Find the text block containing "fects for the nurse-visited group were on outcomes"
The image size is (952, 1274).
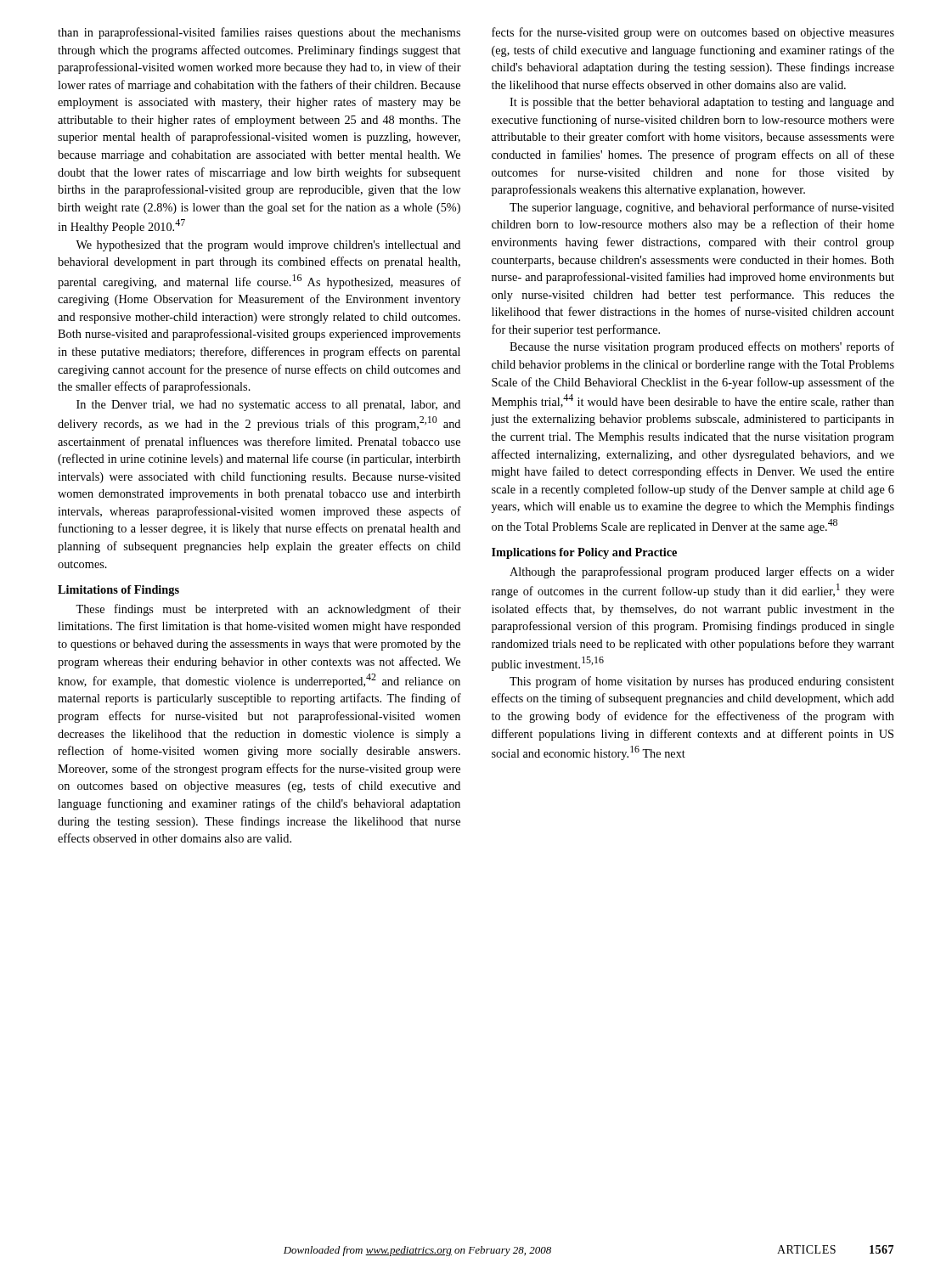click(693, 59)
